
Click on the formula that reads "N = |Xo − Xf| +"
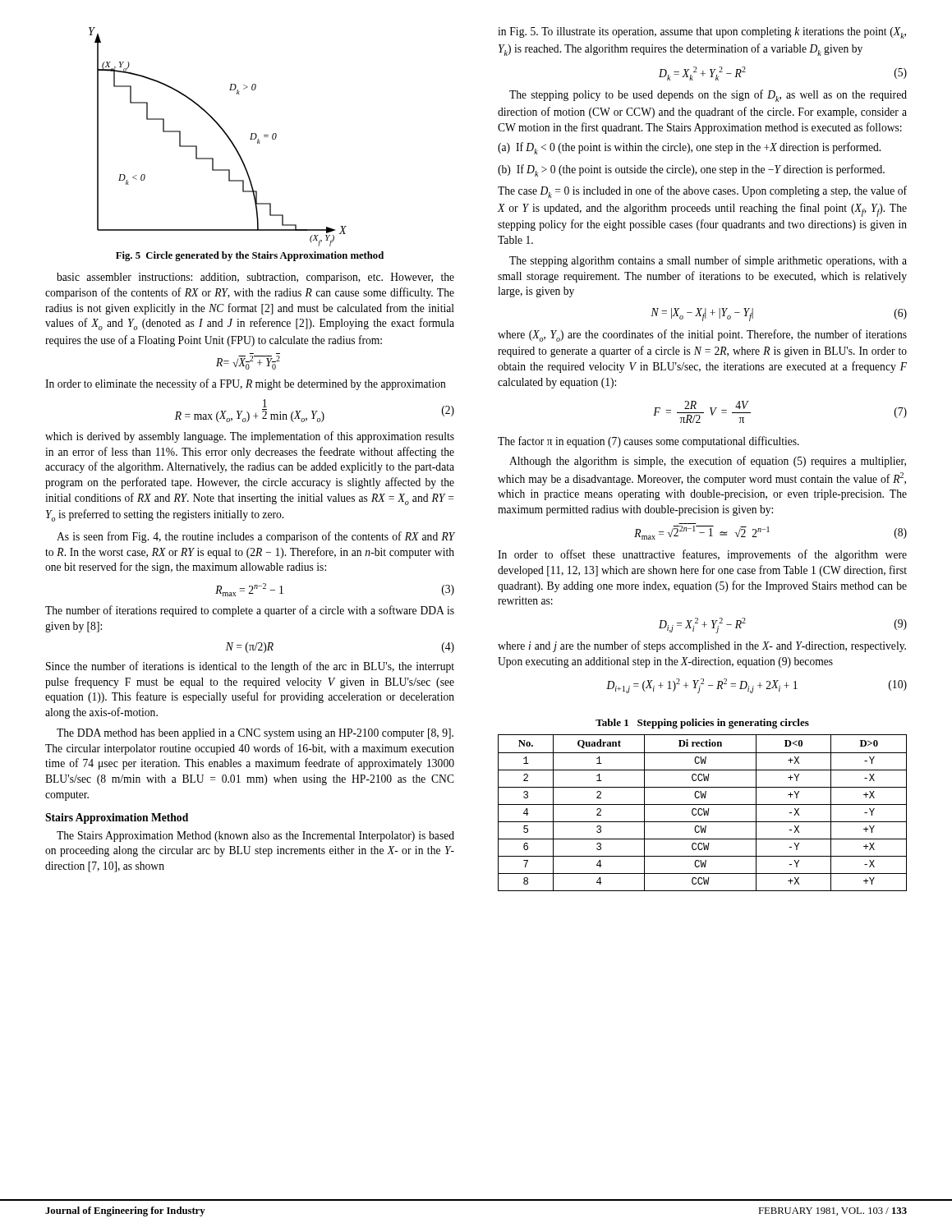[x=700, y=314]
